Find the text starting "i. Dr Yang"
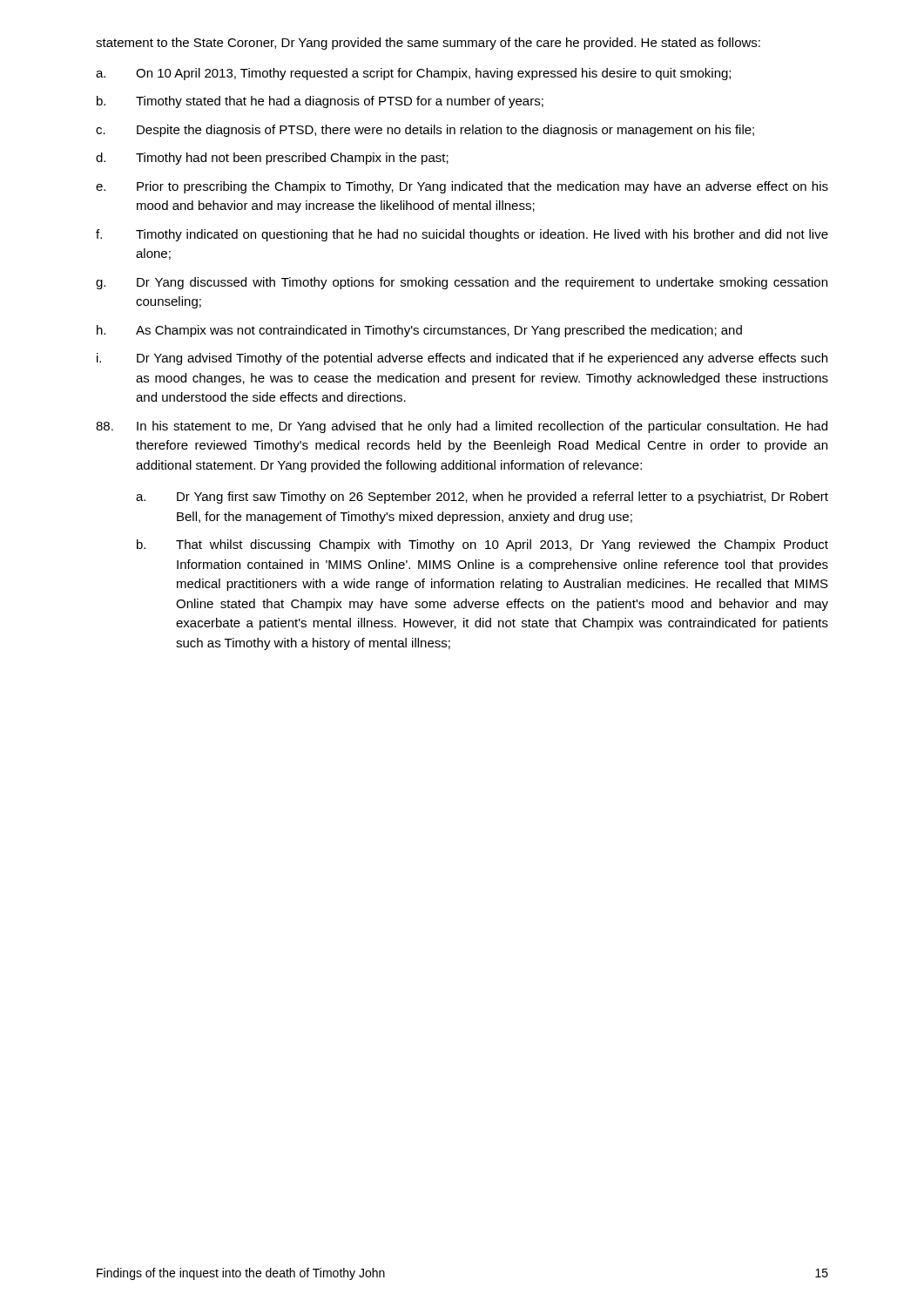The image size is (924, 1307). [462, 378]
